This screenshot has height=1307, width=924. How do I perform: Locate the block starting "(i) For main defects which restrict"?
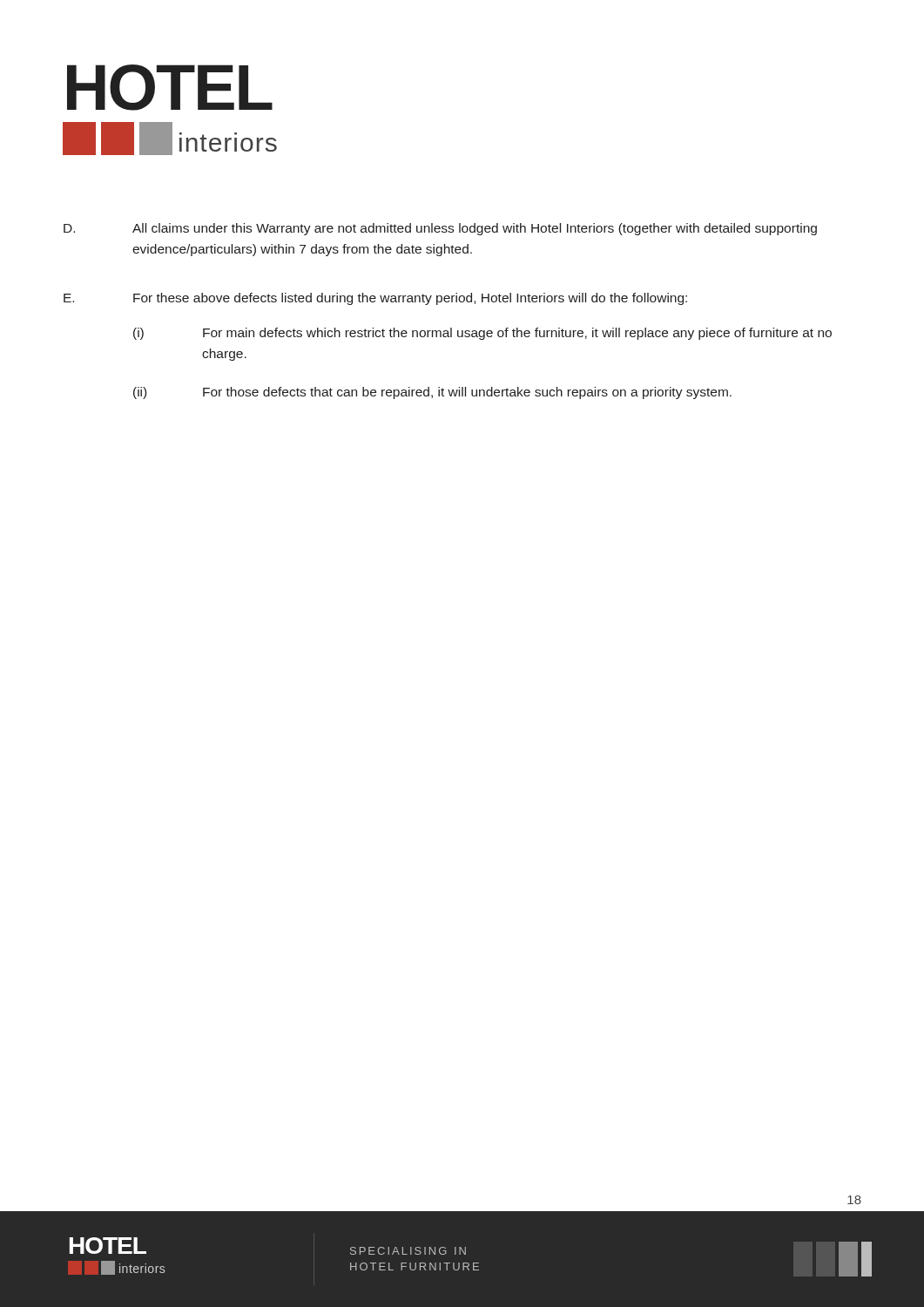coord(497,343)
